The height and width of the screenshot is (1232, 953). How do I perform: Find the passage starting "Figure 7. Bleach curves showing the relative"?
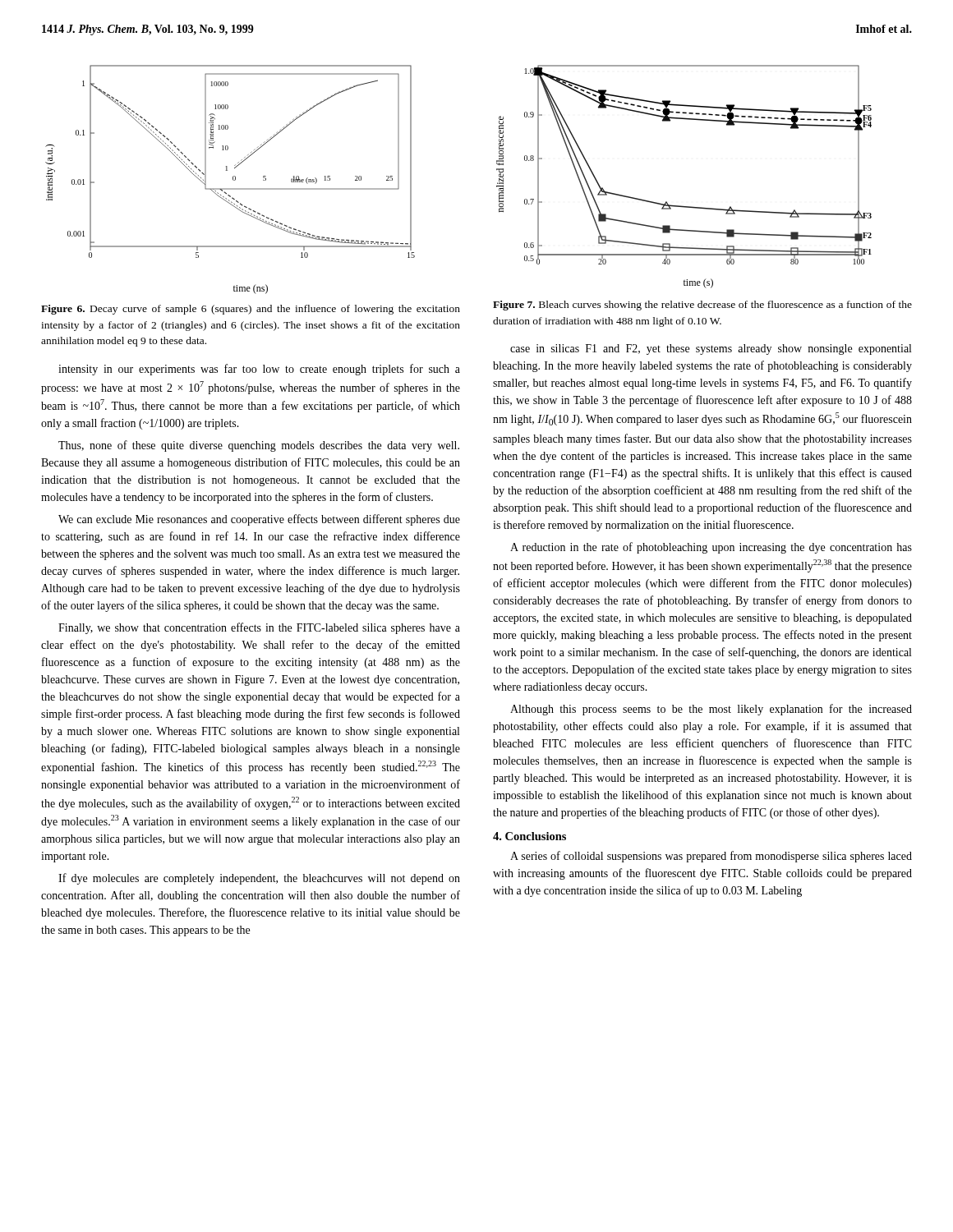[x=702, y=312]
